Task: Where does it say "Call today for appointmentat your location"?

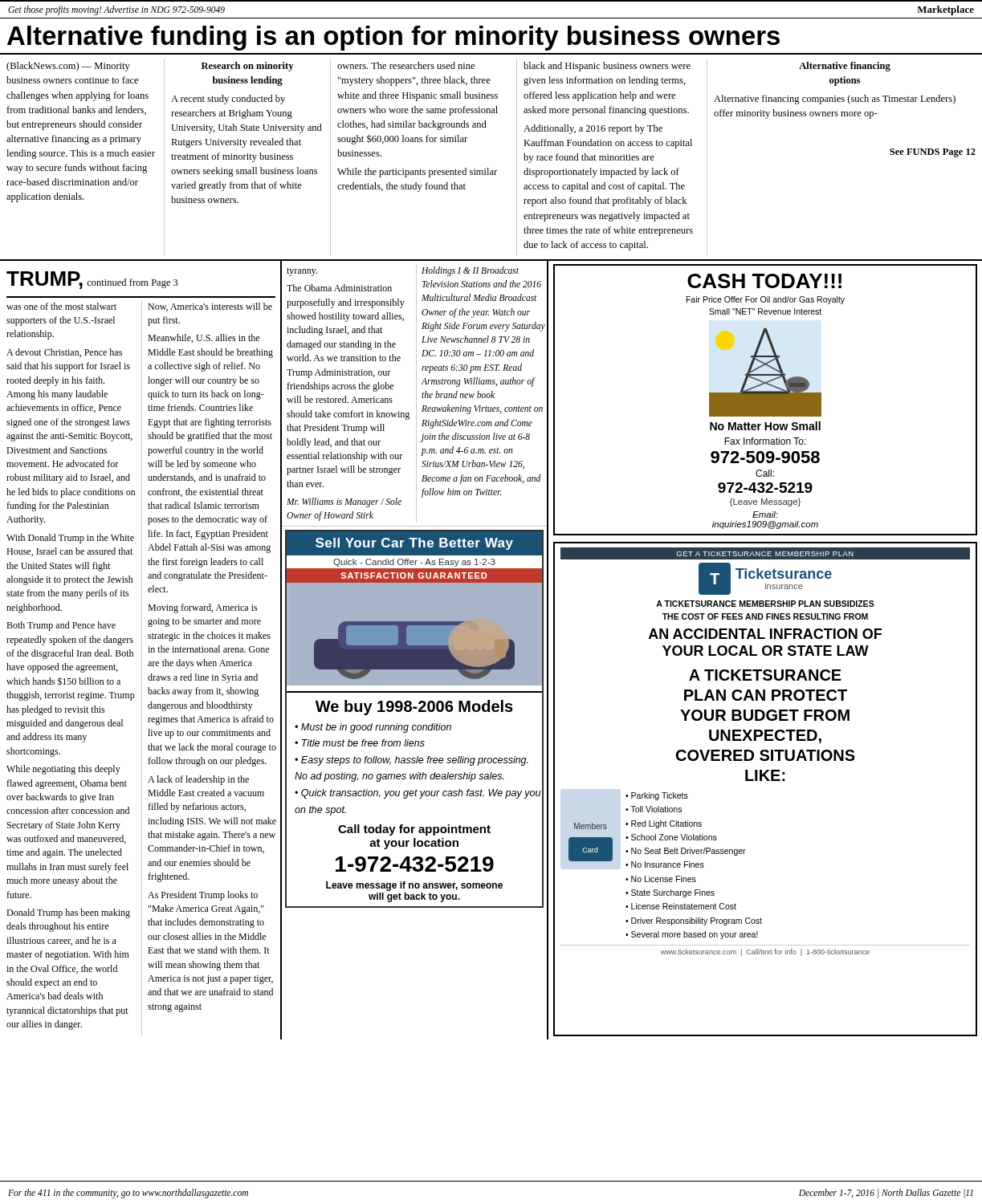Action: [x=414, y=836]
